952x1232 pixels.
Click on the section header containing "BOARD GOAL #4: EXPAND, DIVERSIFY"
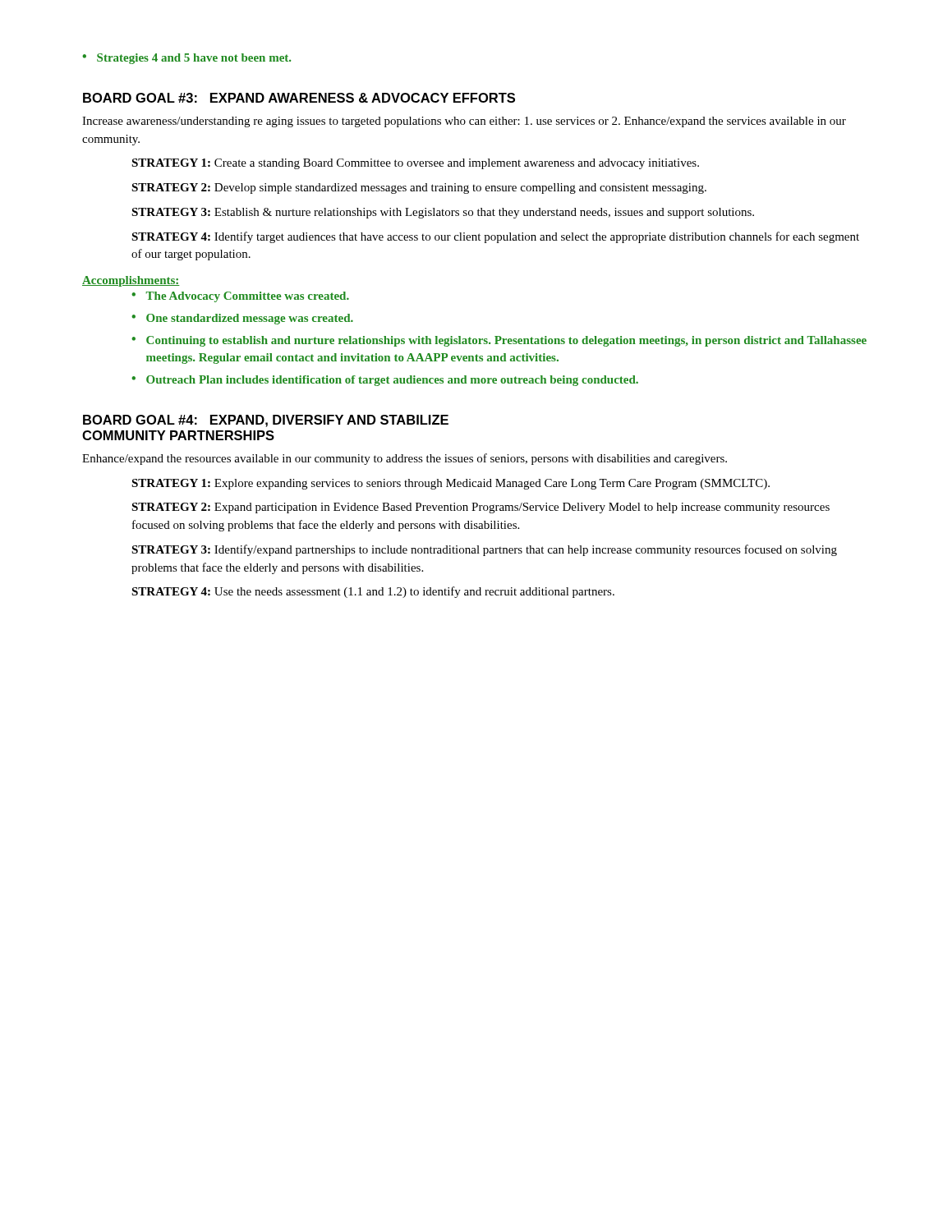point(266,427)
